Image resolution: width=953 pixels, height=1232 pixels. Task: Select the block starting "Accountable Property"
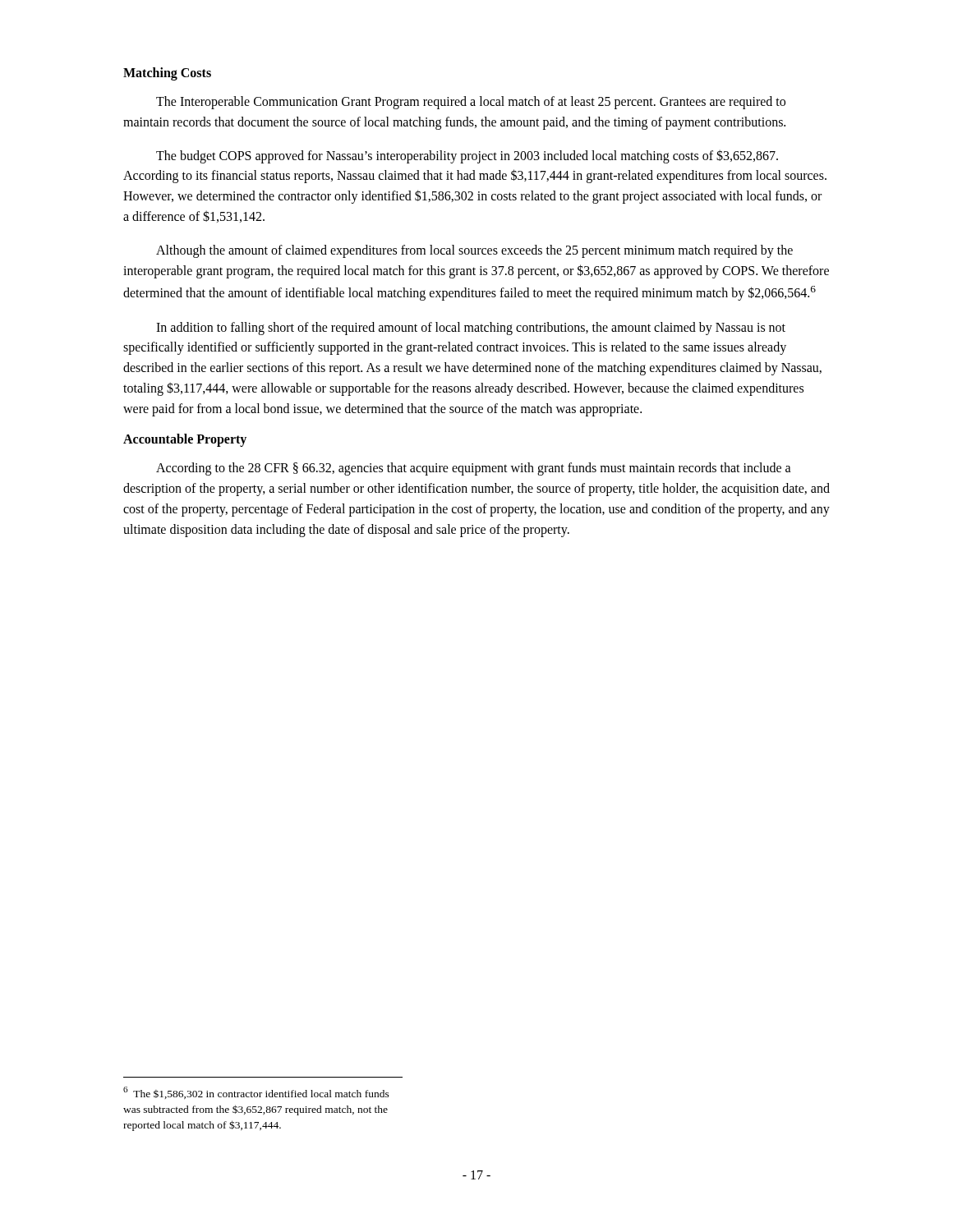tap(185, 439)
